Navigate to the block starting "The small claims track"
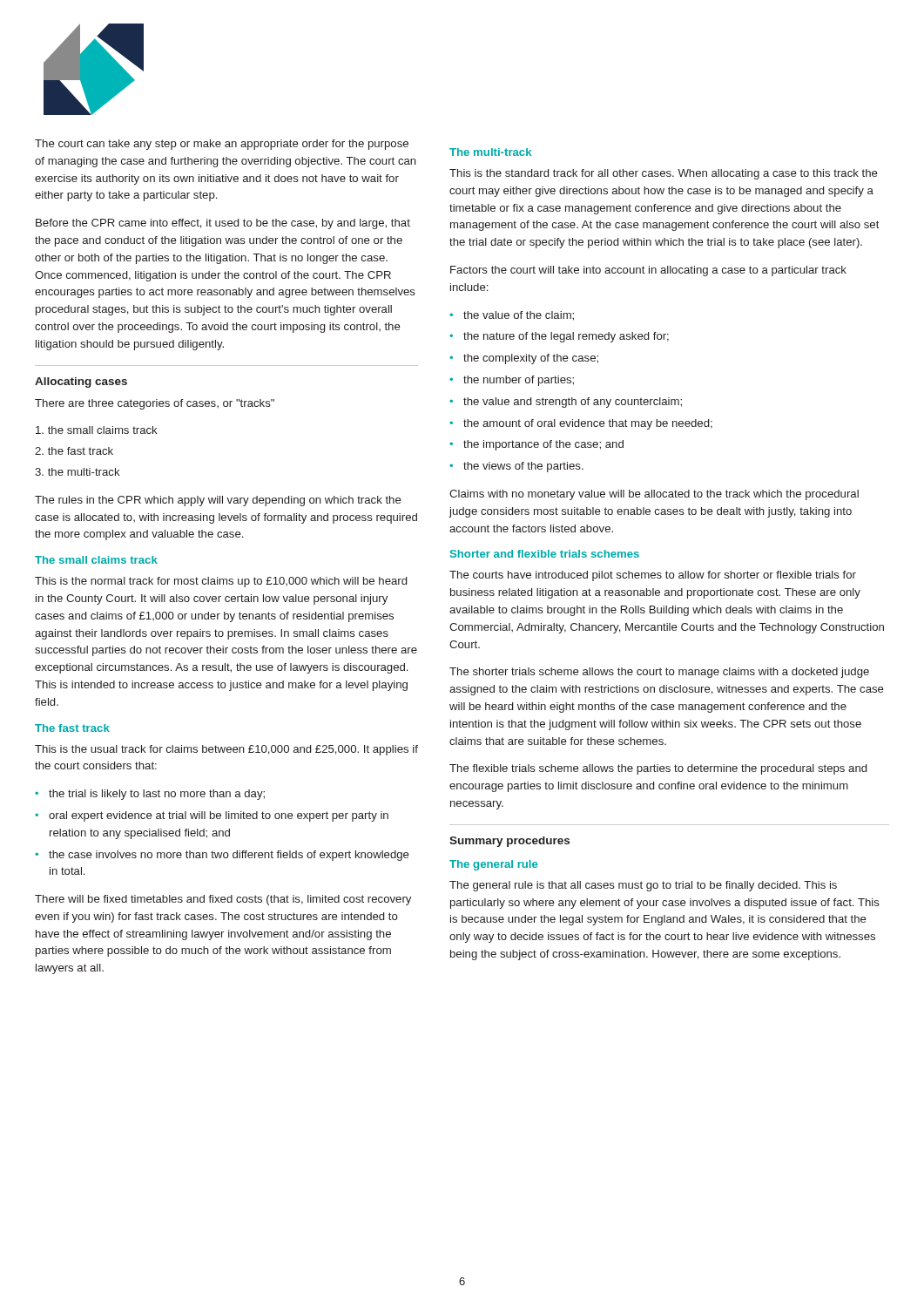 pyautogui.click(x=96, y=560)
